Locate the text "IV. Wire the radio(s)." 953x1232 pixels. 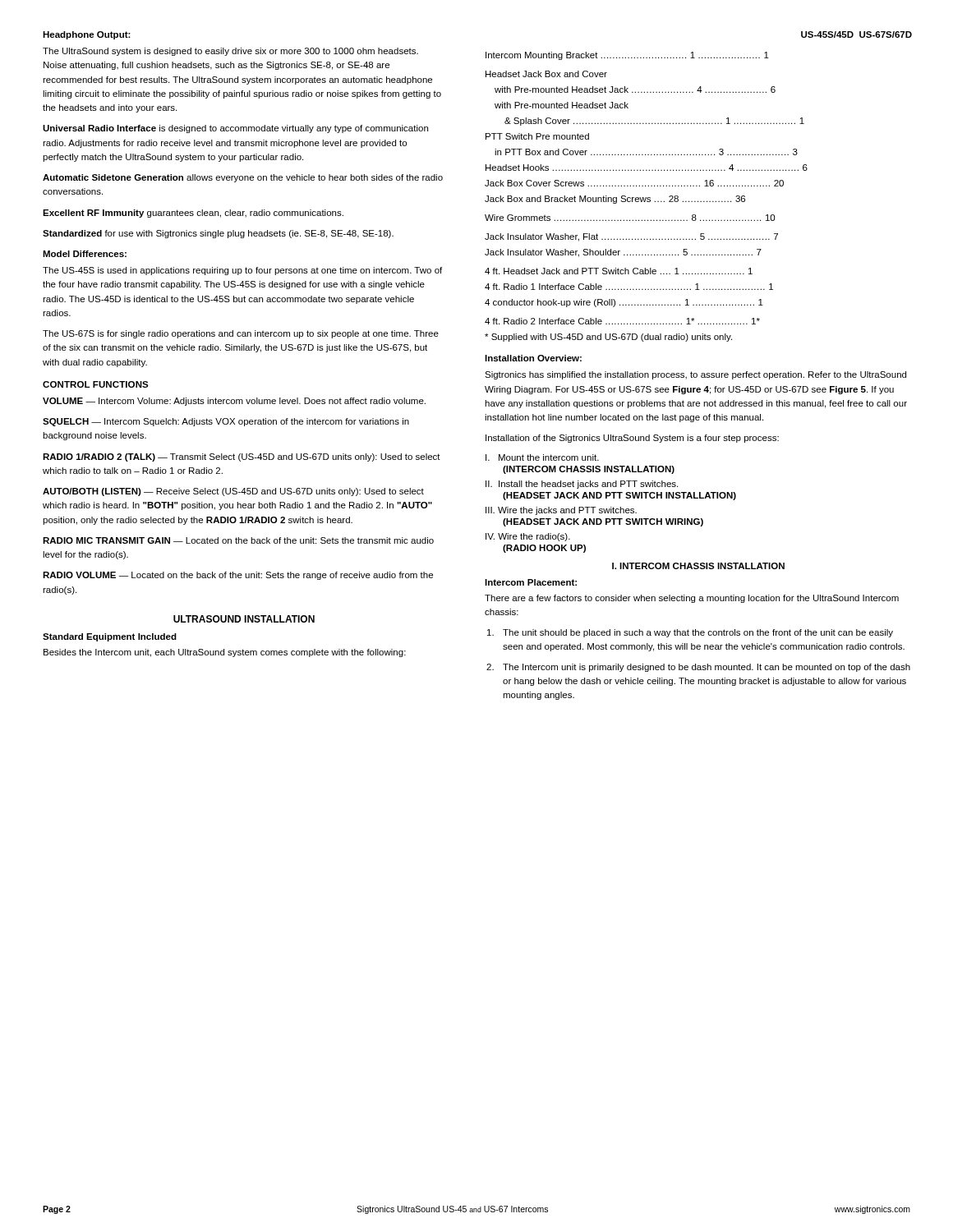click(x=528, y=536)
